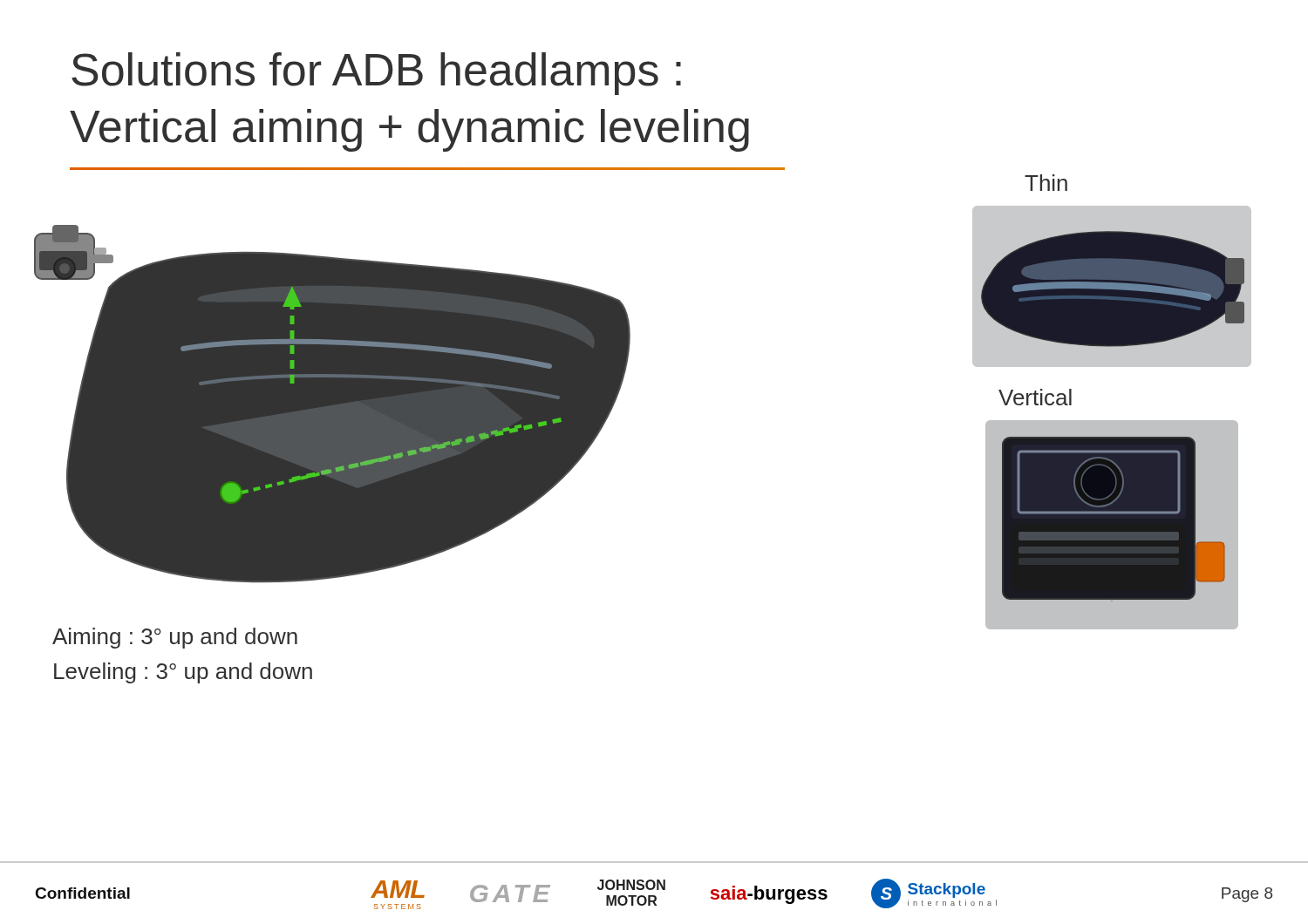Where is the passage that starts "Aiming : 3° up and down Leveling"?
The image size is (1308, 924).
[x=183, y=654]
